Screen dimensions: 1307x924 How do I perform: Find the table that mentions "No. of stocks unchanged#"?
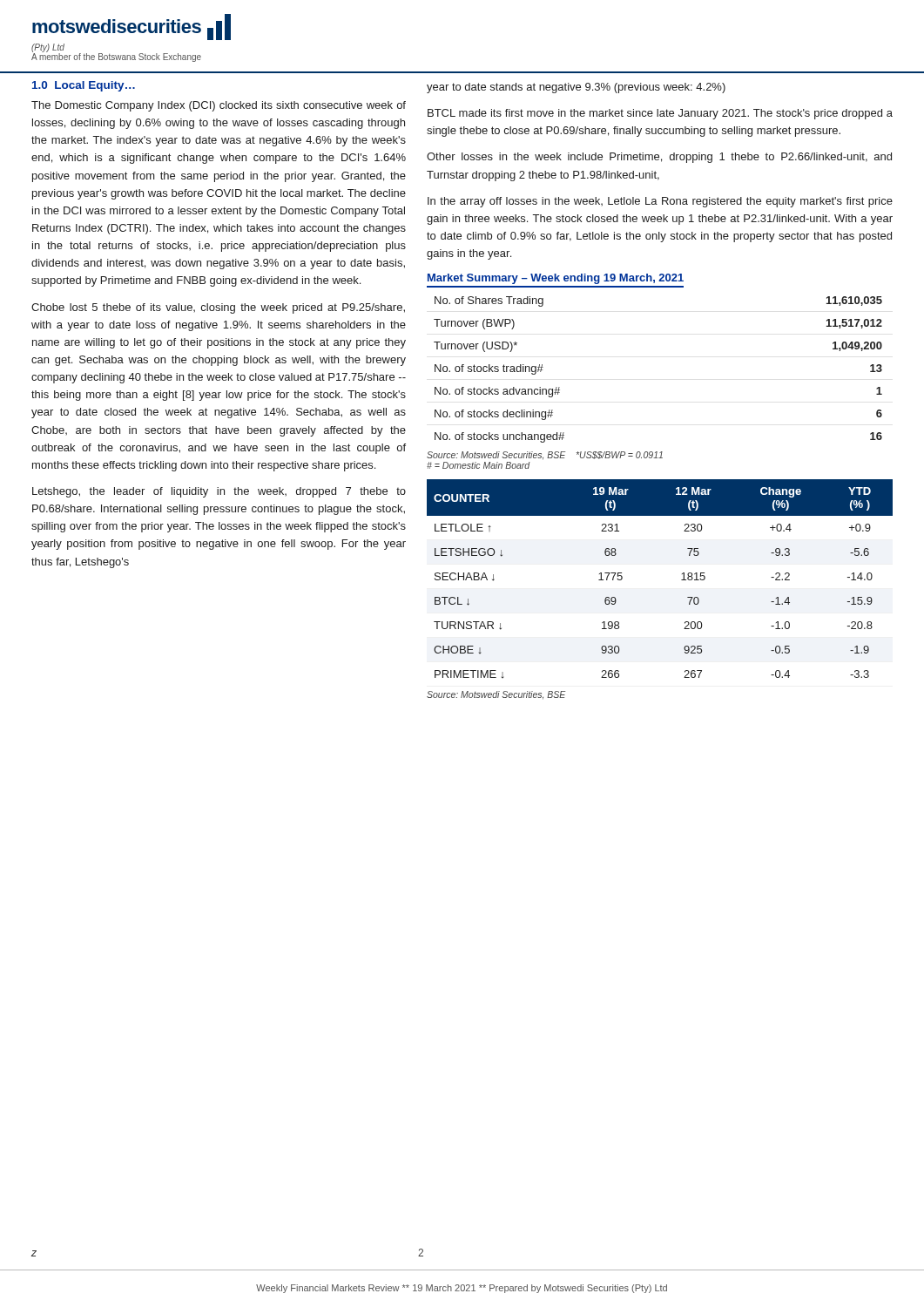pos(660,368)
